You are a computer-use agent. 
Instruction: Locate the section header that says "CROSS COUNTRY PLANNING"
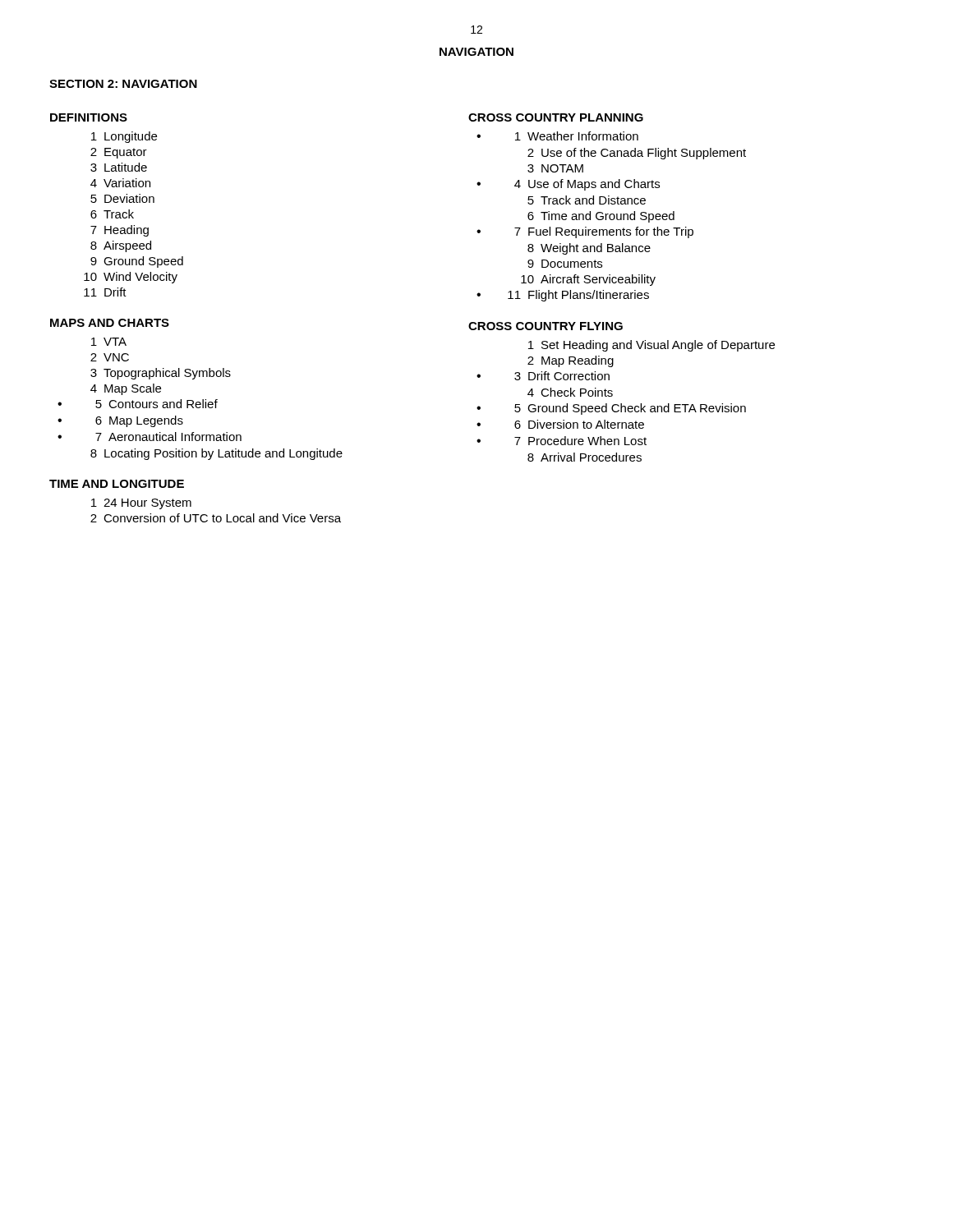pyautogui.click(x=556, y=117)
